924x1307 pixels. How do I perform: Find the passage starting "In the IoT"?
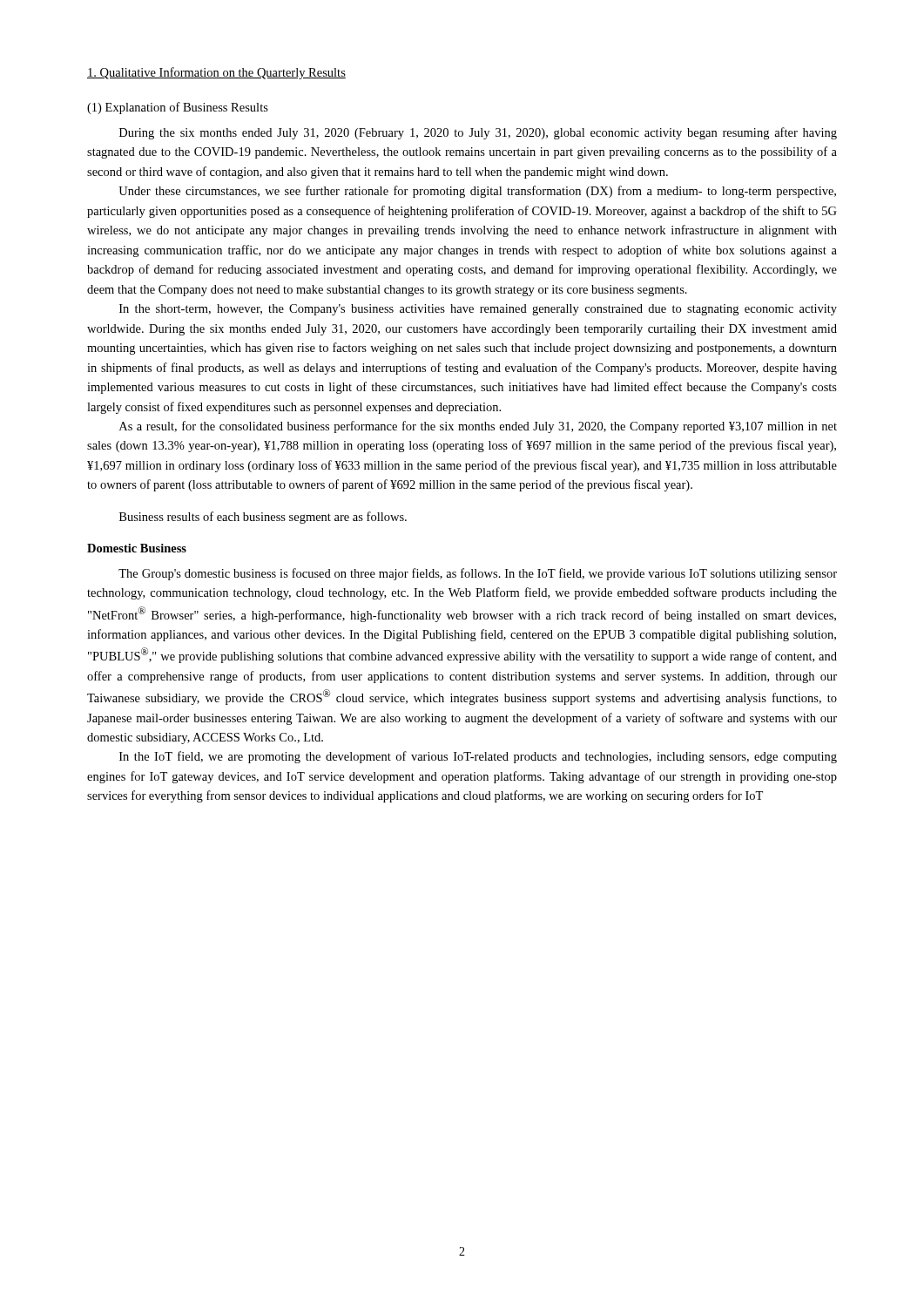[462, 777]
